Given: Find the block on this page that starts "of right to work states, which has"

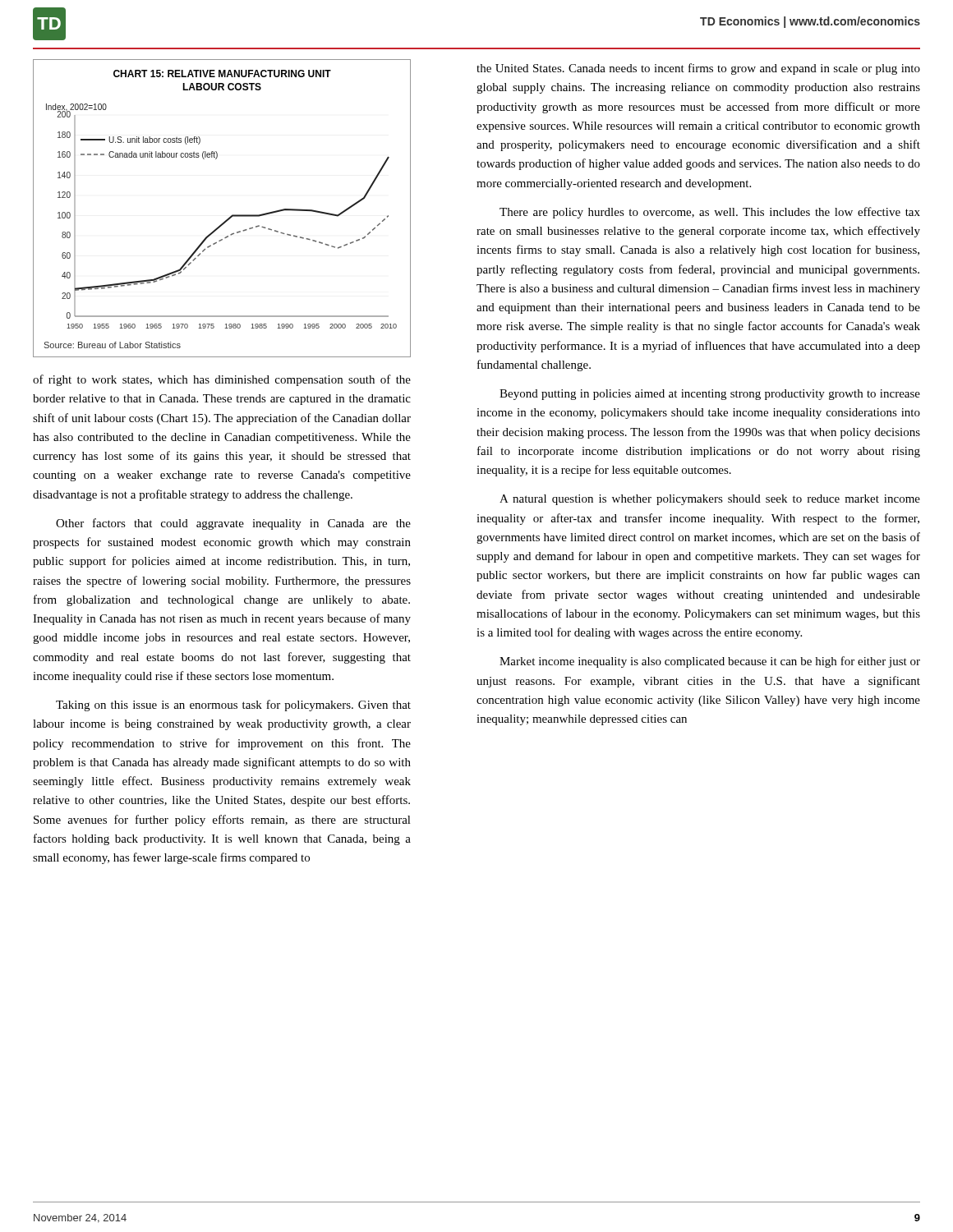Looking at the screenshot, I should pyautogui.click(x=222, y=437).
